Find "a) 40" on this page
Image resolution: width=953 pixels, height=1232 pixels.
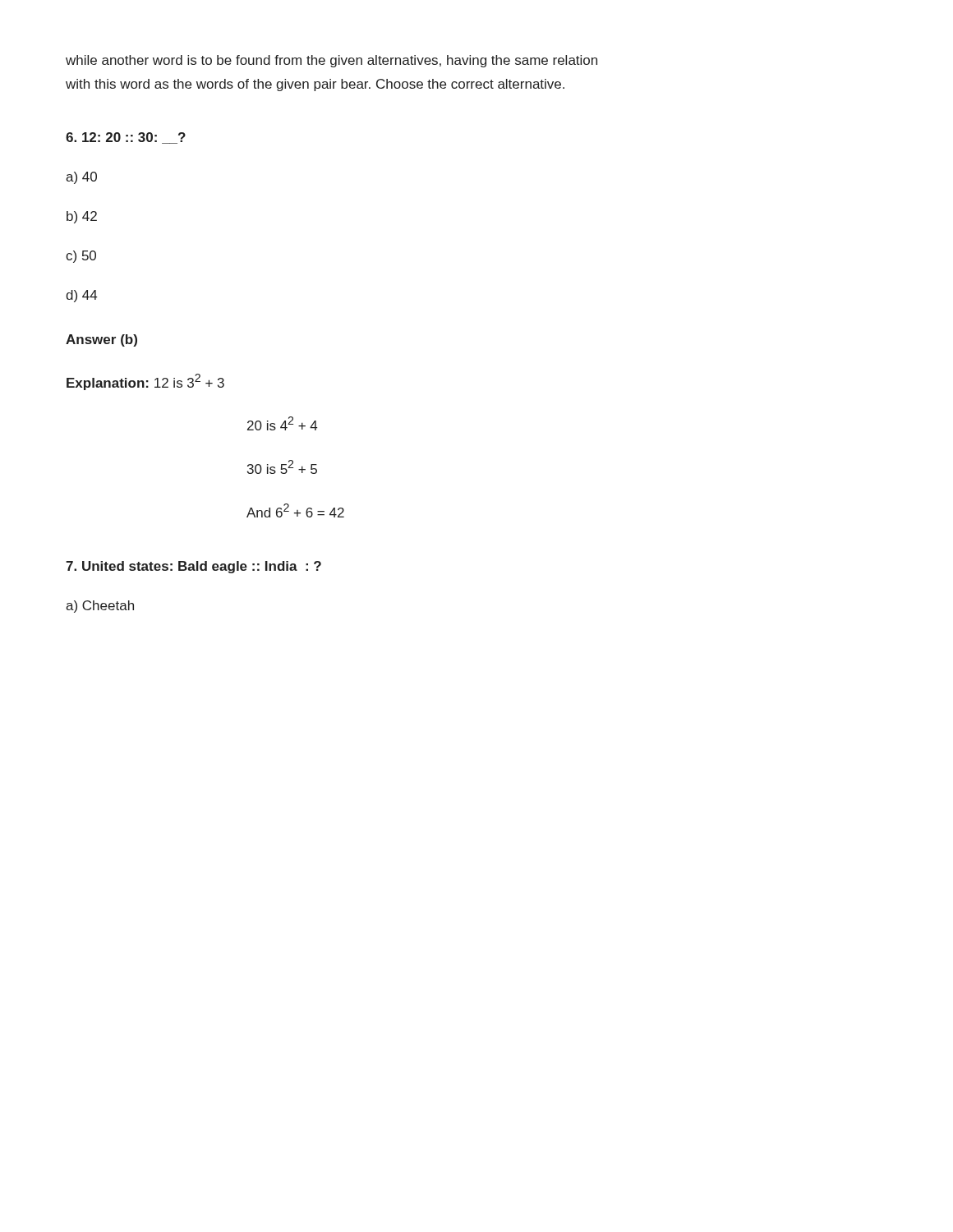coord(82,177)
